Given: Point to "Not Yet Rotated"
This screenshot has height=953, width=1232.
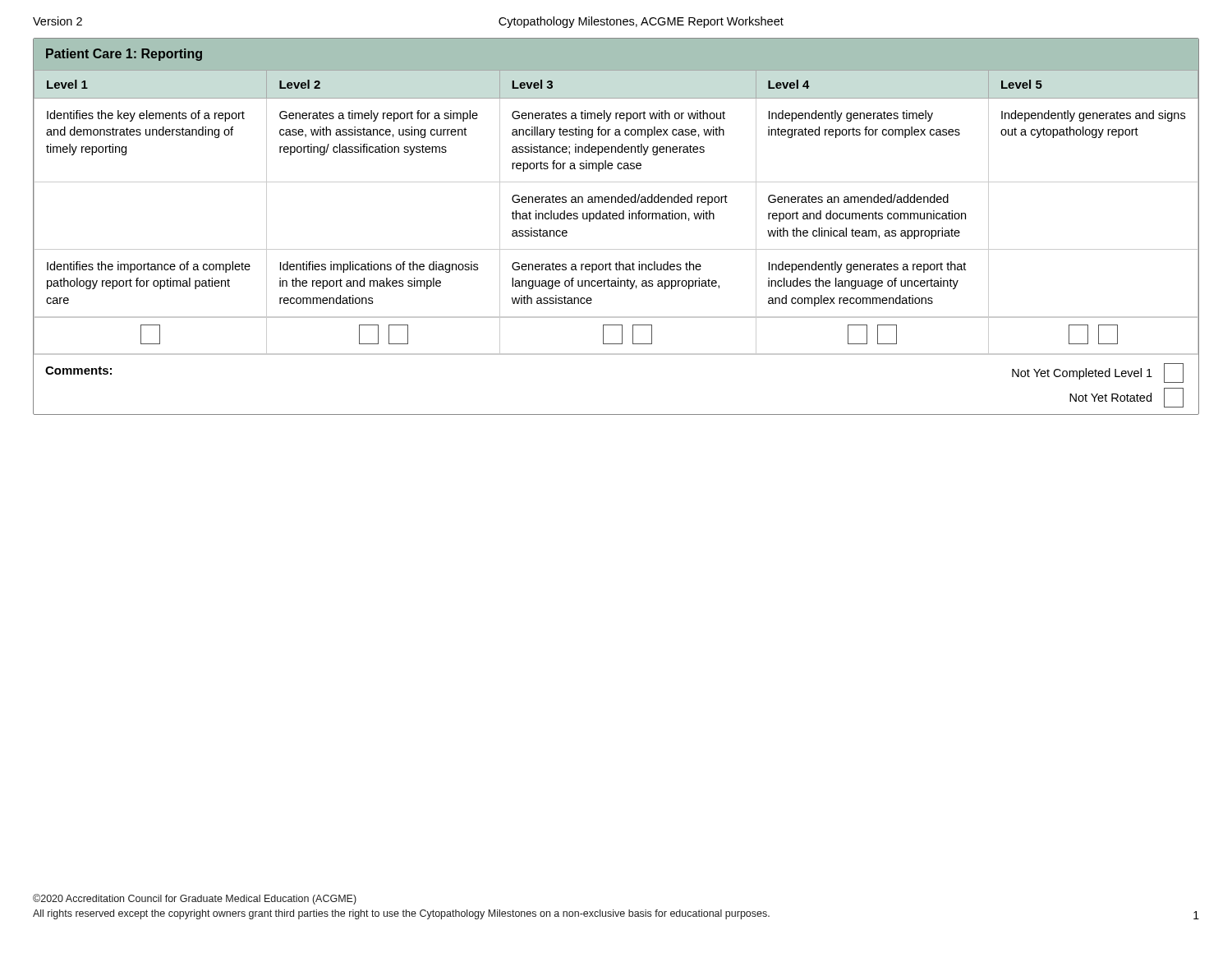Looking at the screenshot, I should [1126, 398].
